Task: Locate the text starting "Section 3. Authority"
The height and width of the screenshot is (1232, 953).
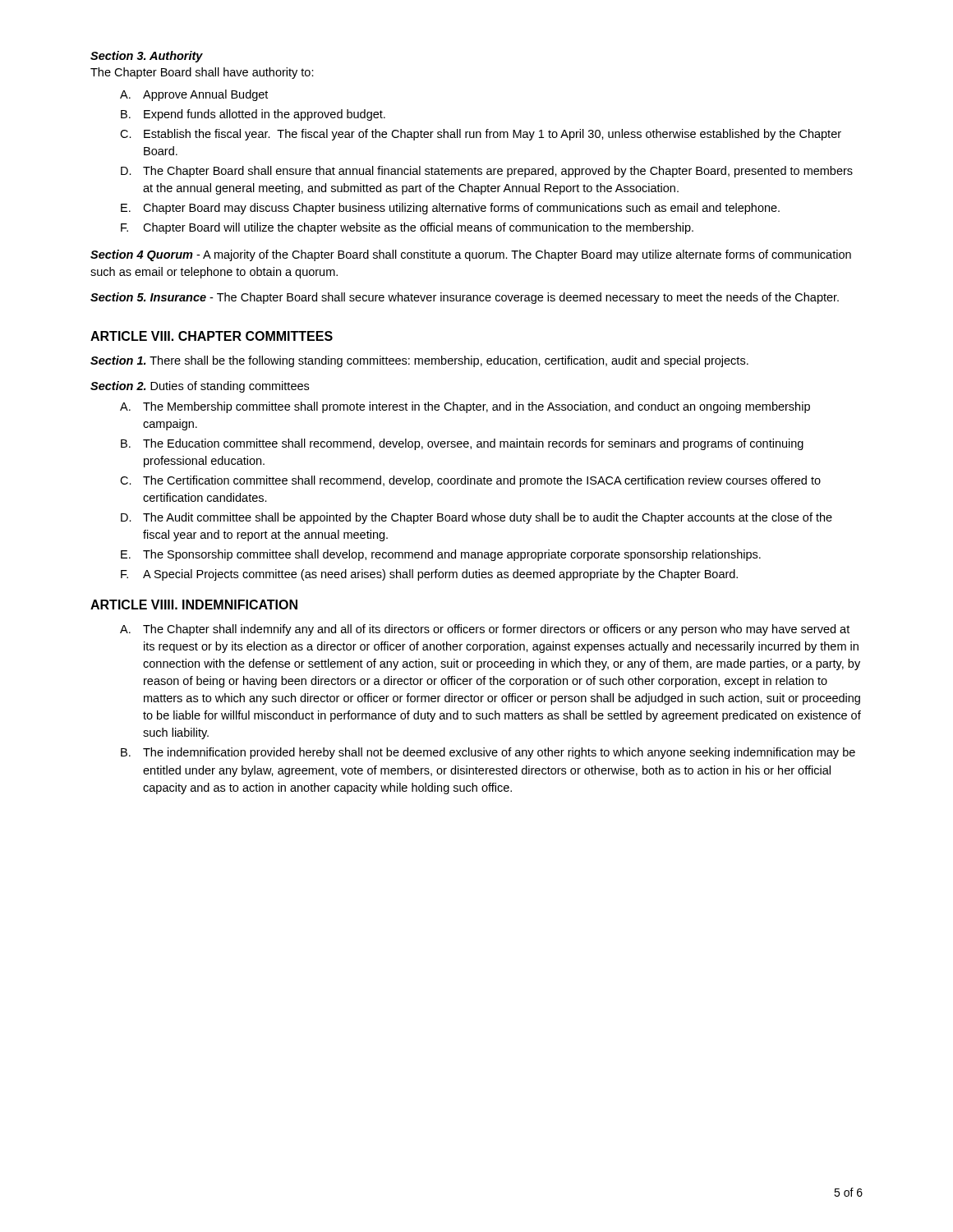Action: click(x=146, y=56)
